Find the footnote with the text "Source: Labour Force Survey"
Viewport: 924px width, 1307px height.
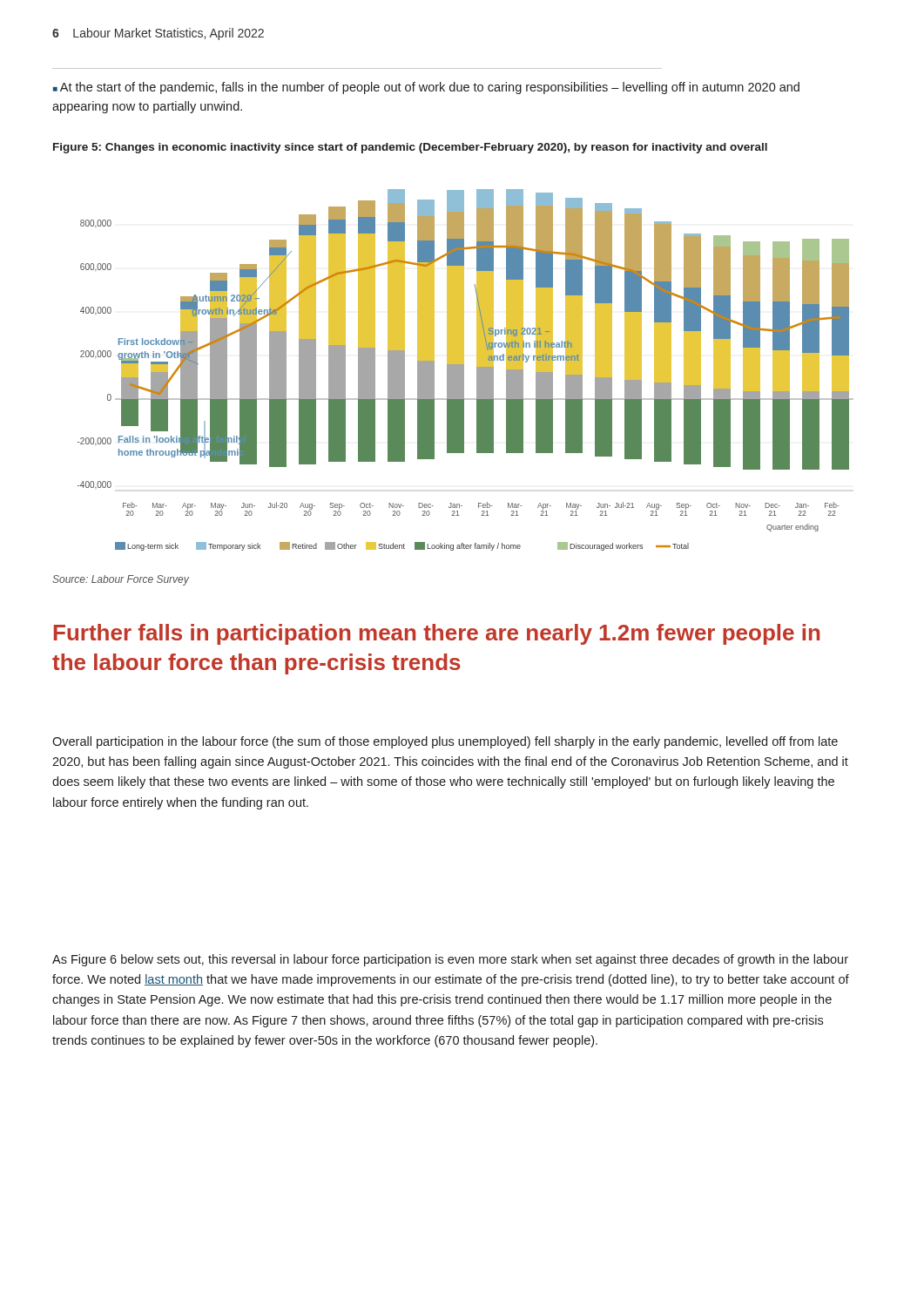point(121,579)
